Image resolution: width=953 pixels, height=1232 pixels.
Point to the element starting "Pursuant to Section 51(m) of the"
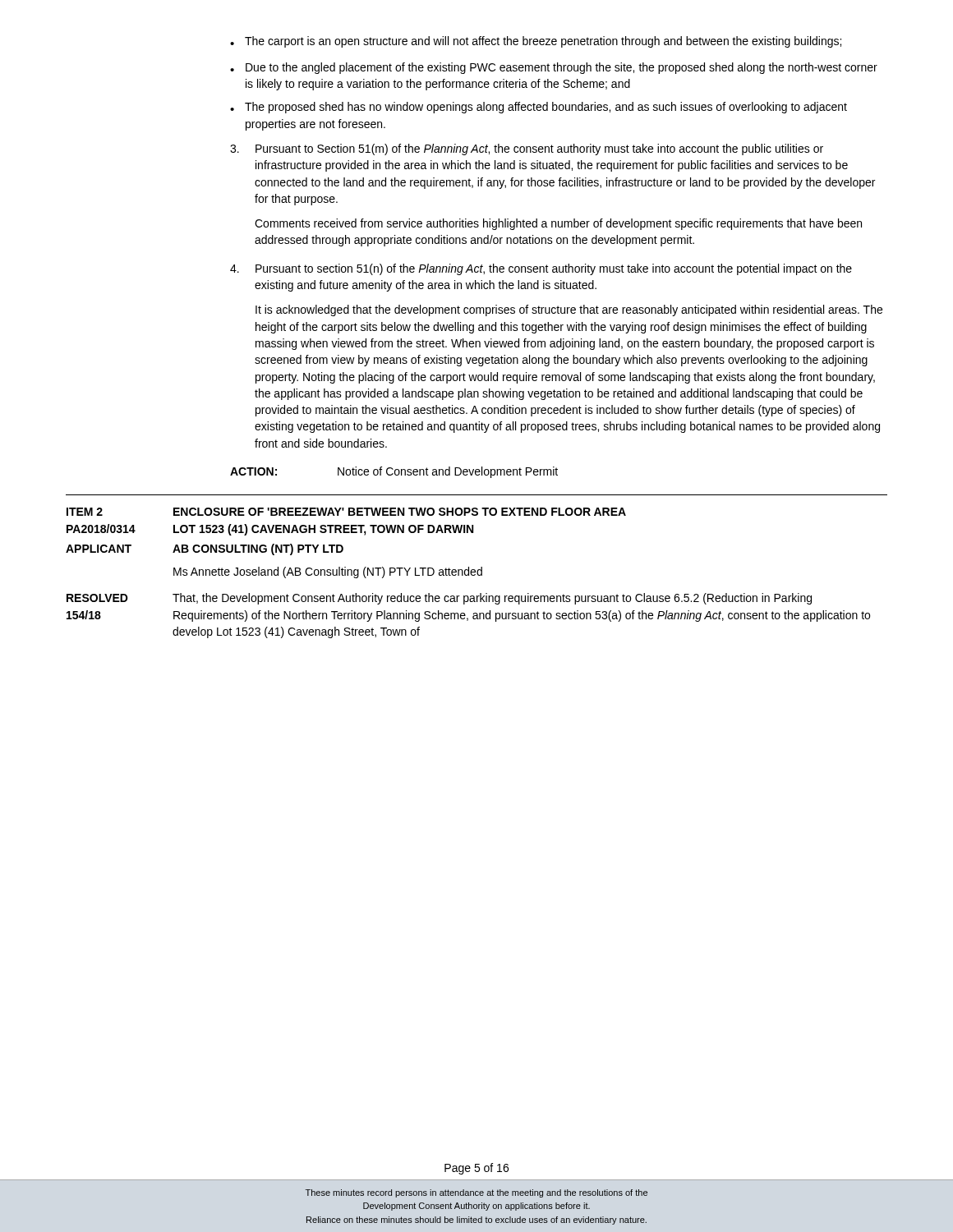tap(559, 174)
